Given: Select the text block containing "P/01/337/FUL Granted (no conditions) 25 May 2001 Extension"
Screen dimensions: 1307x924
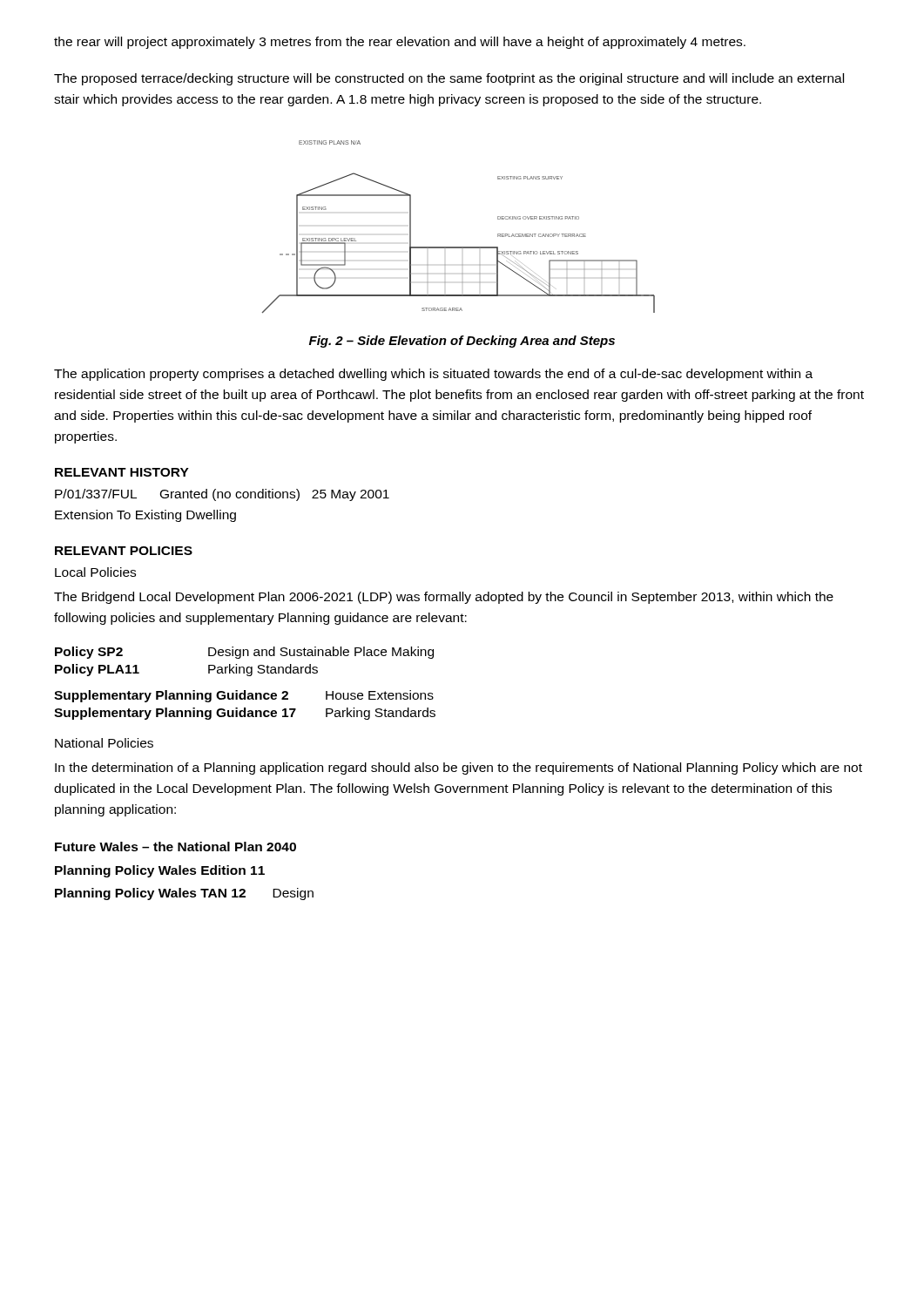Looking at the screenshot, I should click(x=222, y=504).
